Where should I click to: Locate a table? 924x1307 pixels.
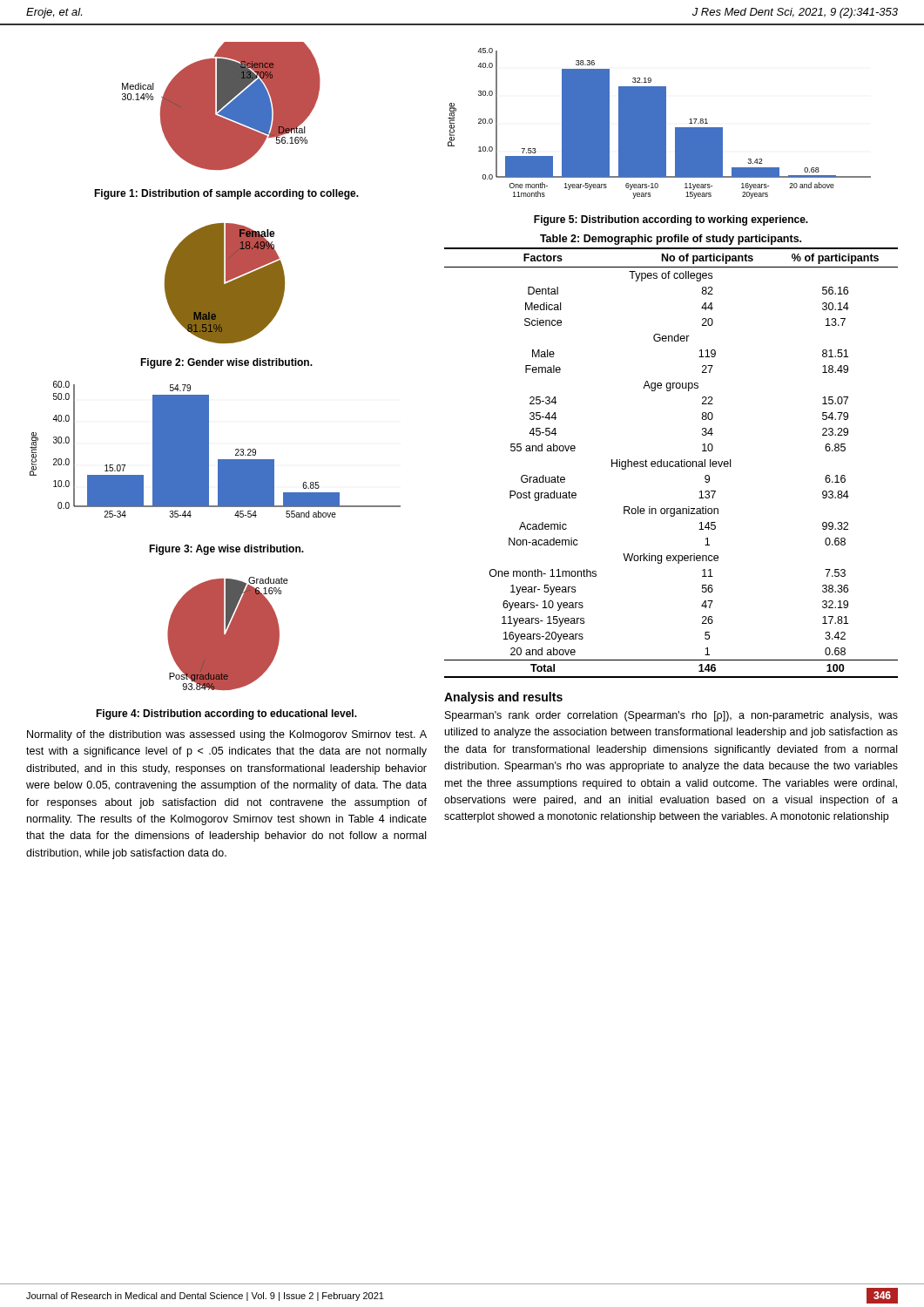(671, 463)
